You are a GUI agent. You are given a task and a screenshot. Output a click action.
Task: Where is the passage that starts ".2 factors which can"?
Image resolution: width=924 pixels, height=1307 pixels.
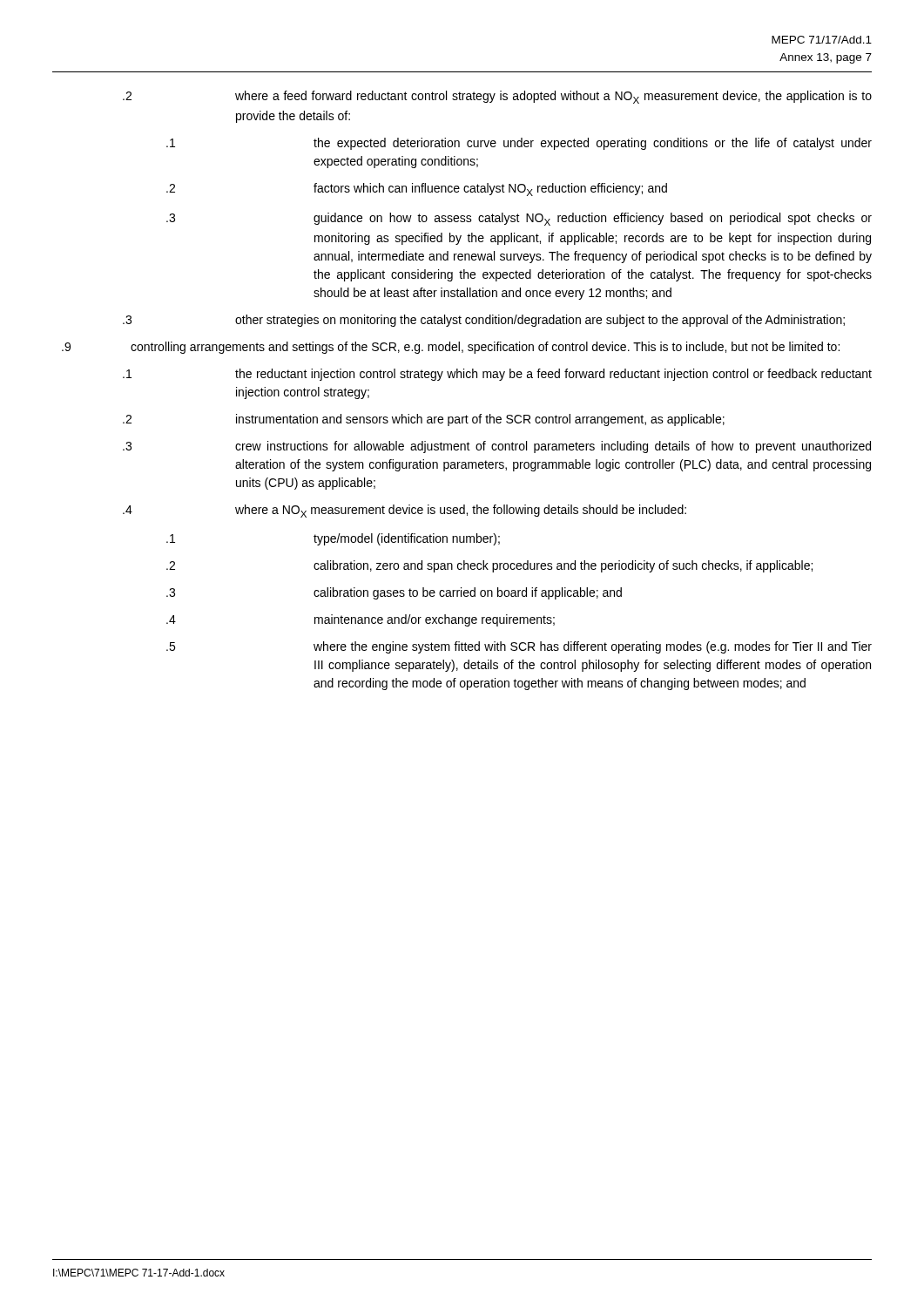(462, 190)
